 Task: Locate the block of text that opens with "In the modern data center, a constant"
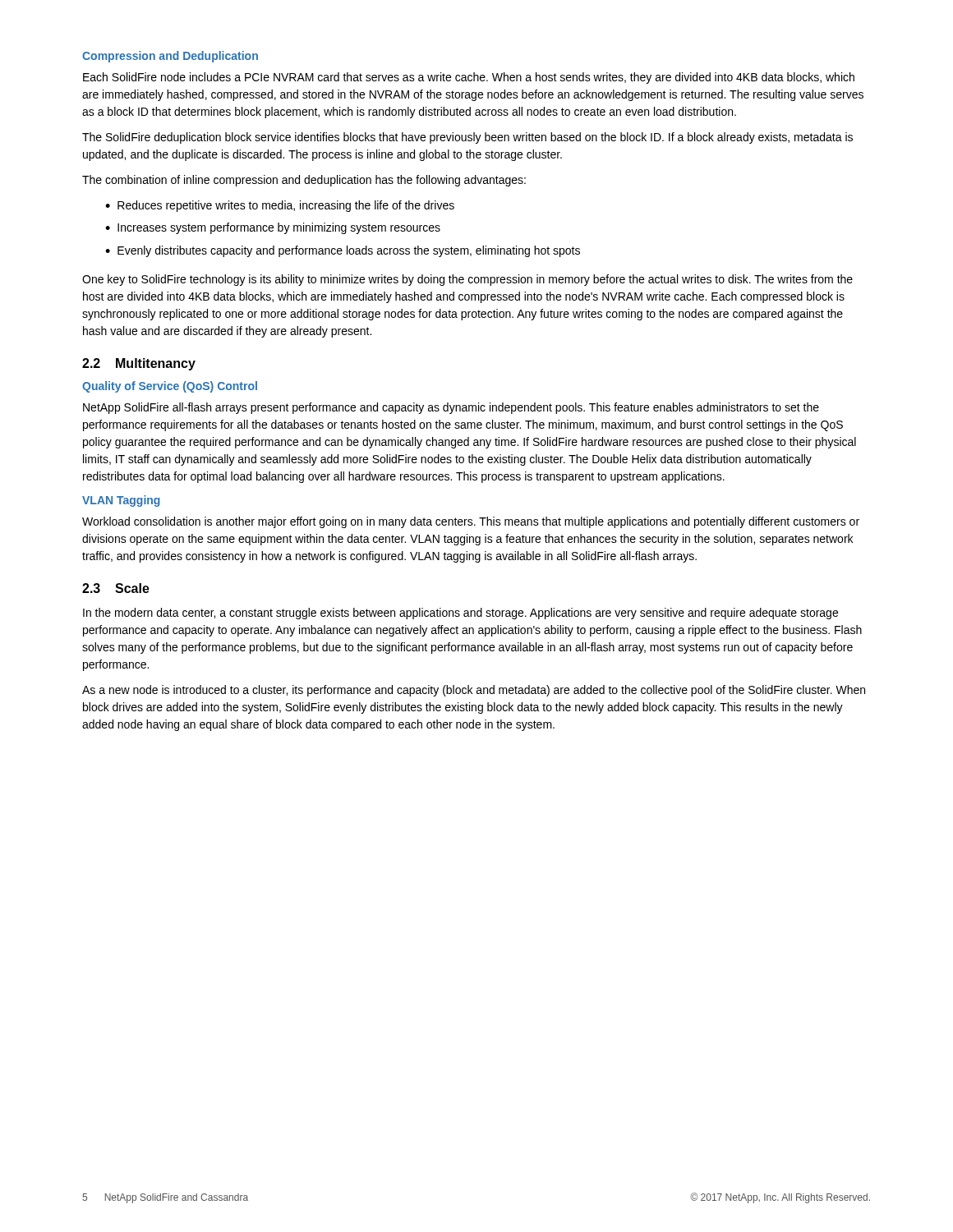point(476,639)
